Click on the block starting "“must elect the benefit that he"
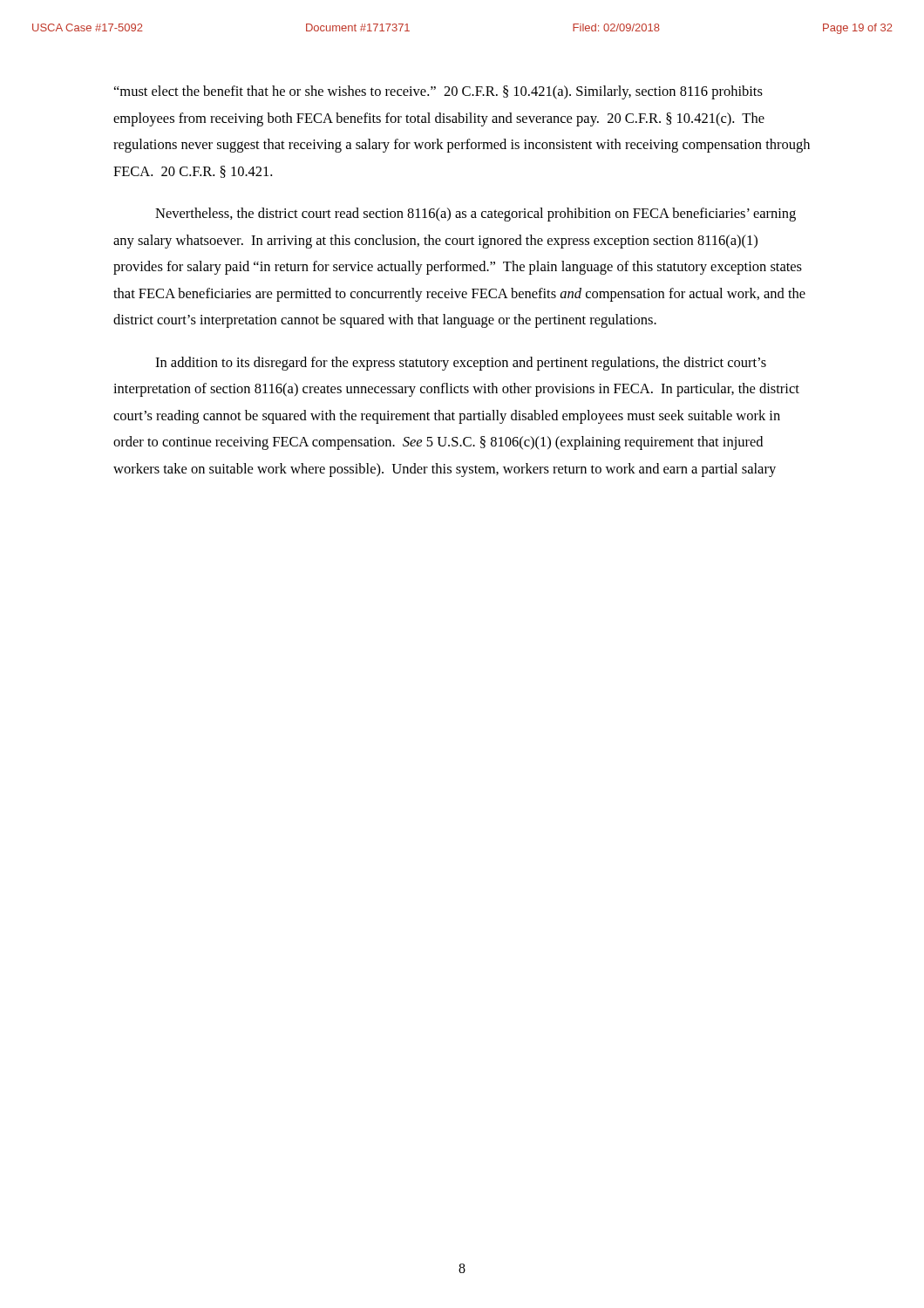The height and width of the screenshot is (1308, 924). coord(462,132)
